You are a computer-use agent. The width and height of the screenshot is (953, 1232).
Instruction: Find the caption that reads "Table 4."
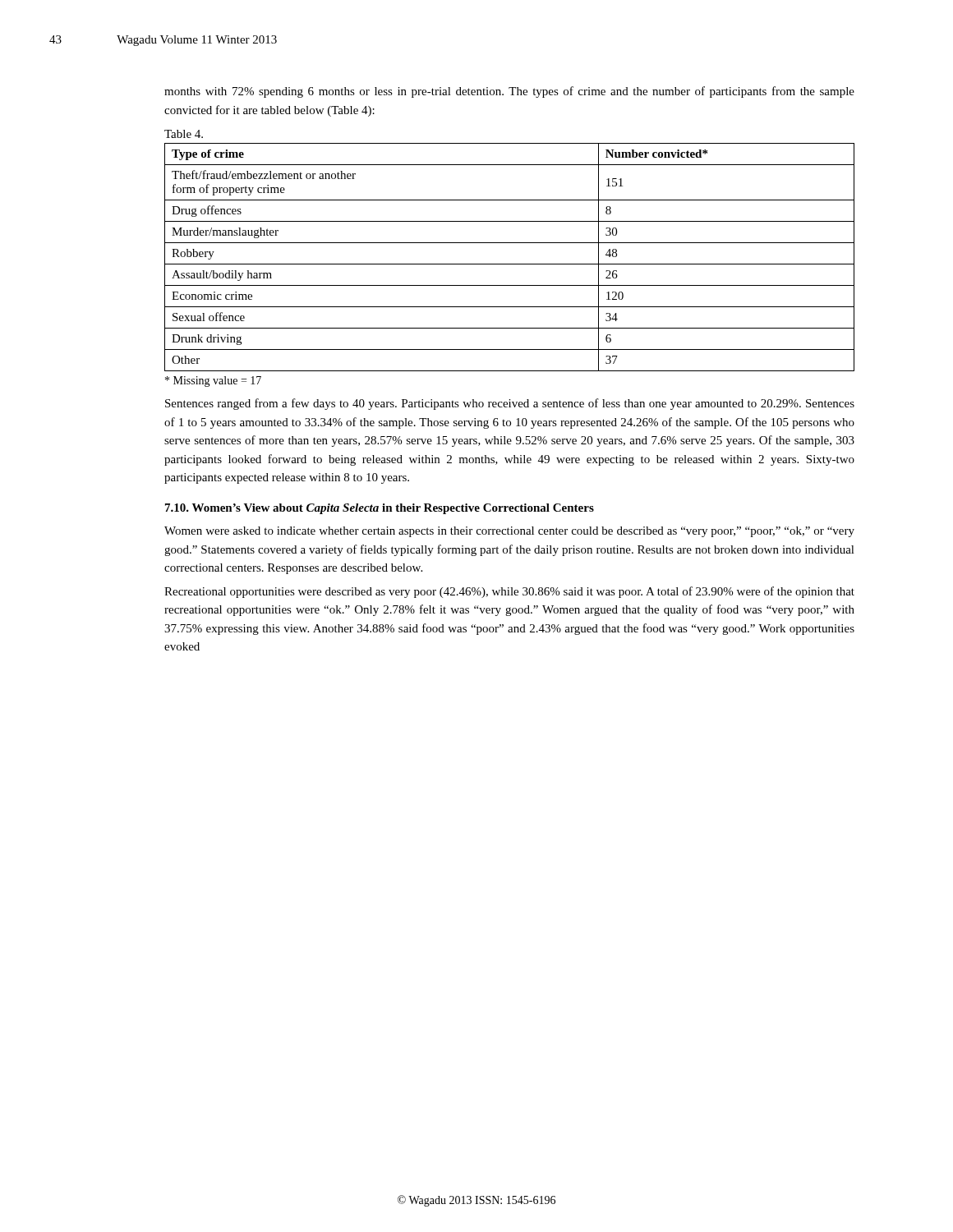point(184,134)
